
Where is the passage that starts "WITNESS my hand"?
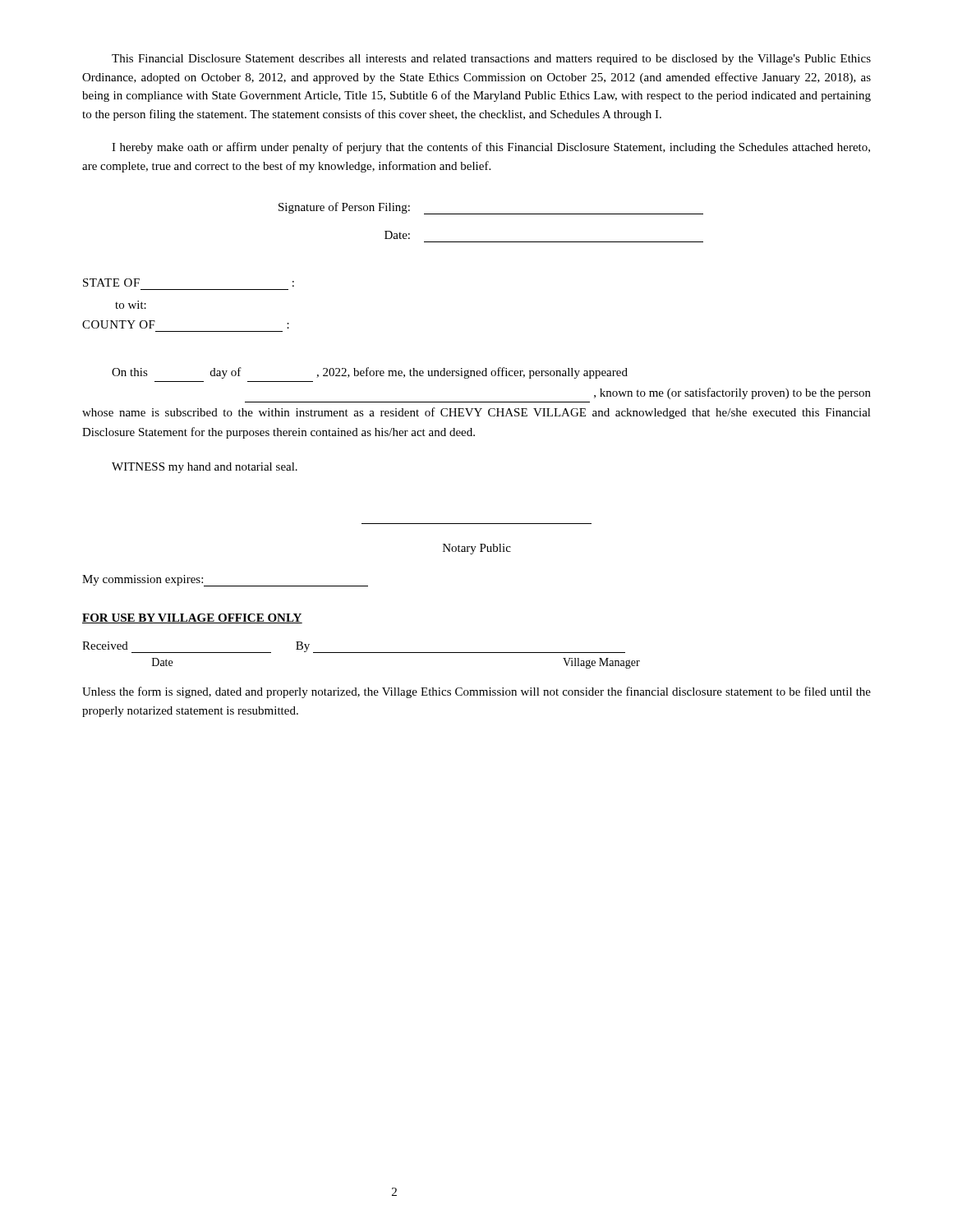[x=205, y=466]
